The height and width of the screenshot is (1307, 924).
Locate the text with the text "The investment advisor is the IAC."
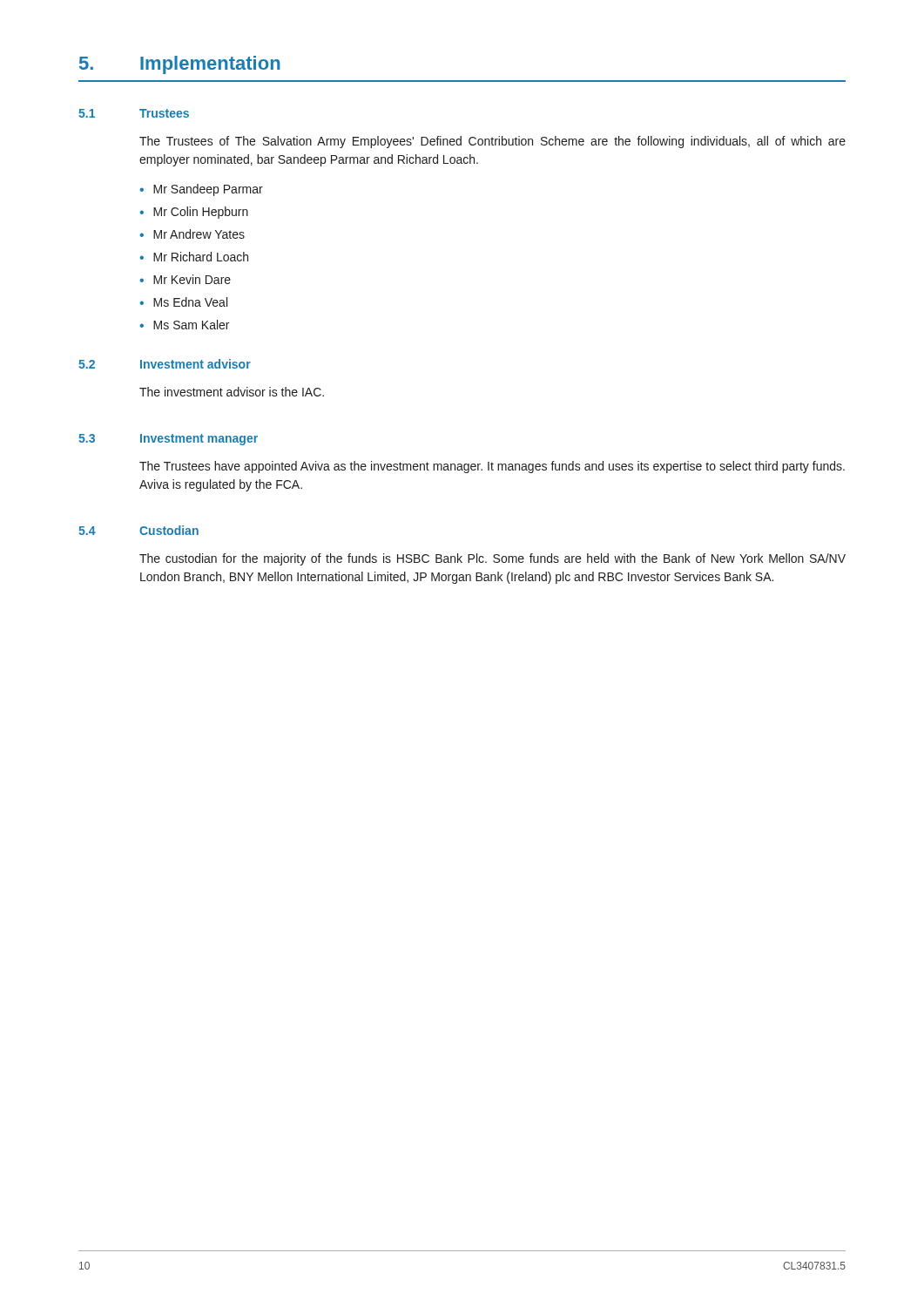click(x=232, y=392)
